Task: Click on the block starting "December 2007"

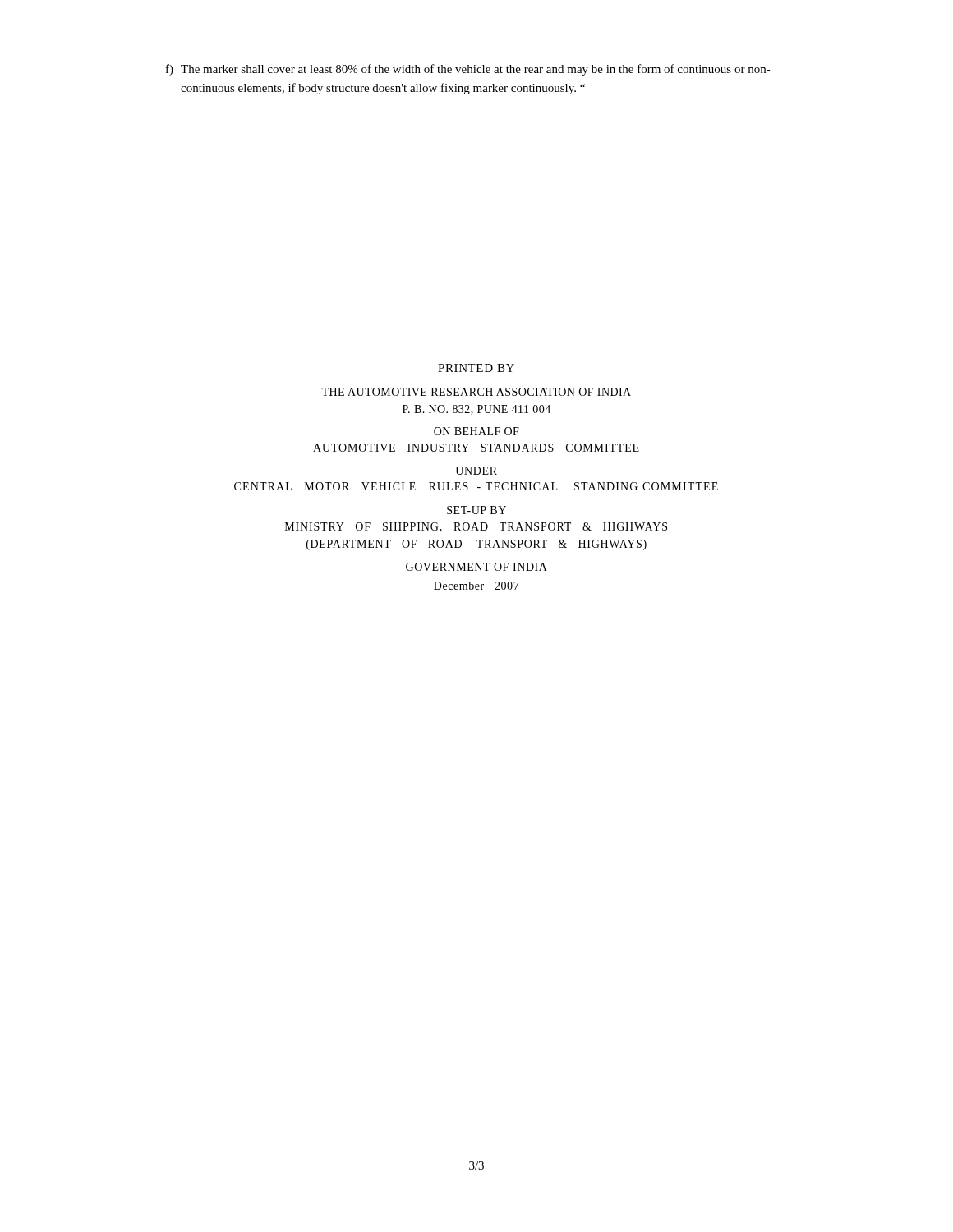Action: tap(476, 586)
